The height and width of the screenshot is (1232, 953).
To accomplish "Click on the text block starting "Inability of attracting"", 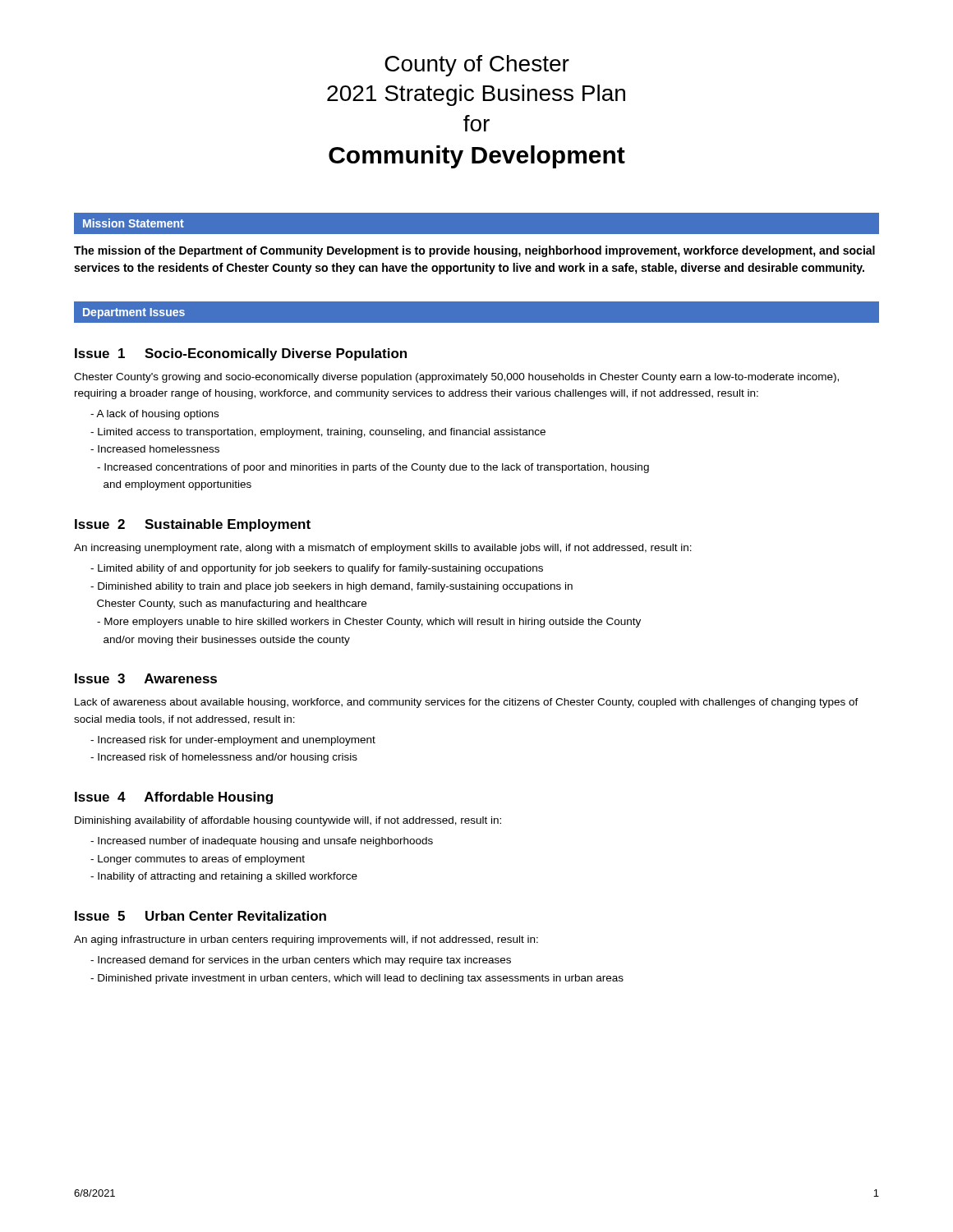I will point(224,876).
